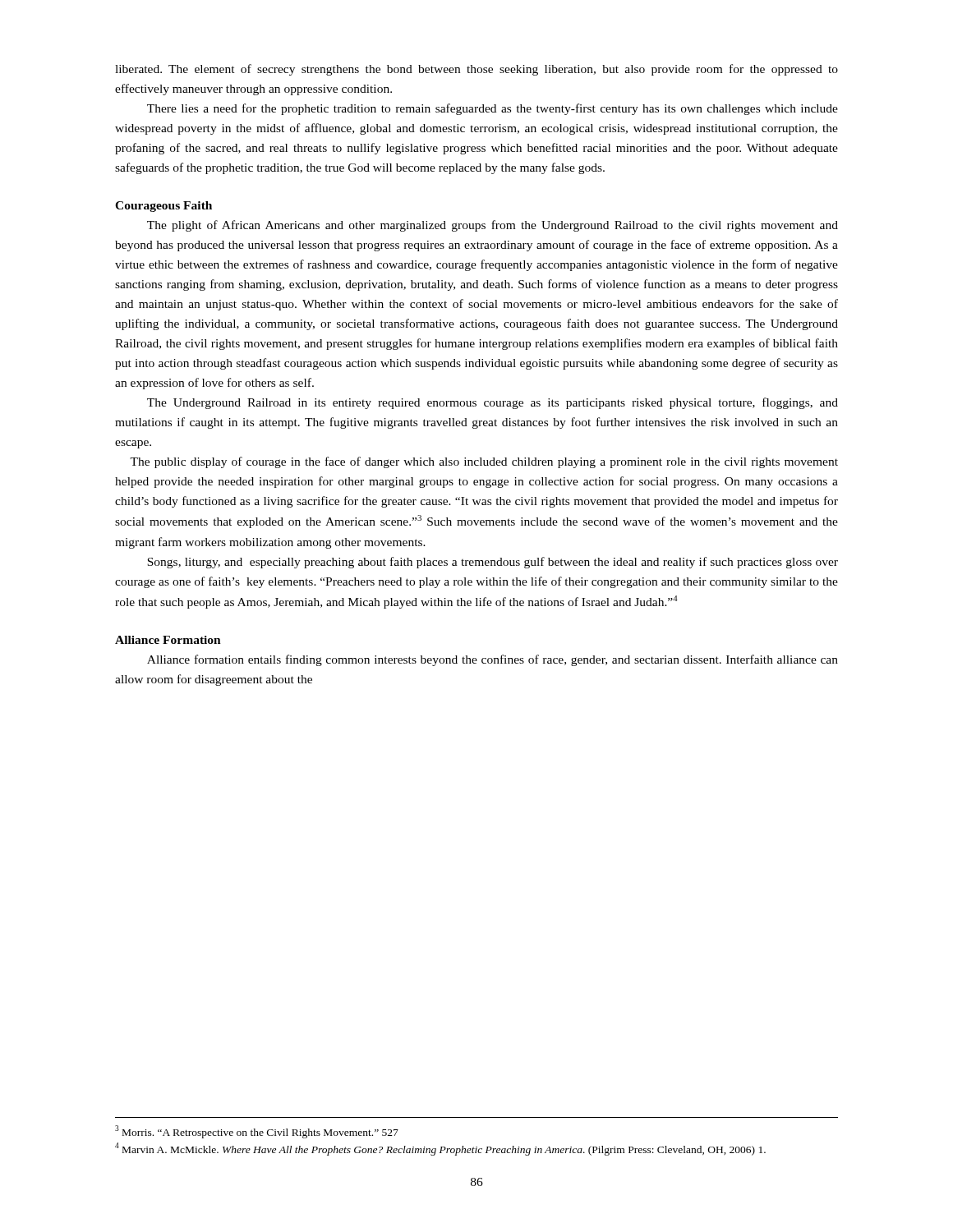Find the block starting "Songs, liturgy, and especially preaching about faith places"
This screenshot has width=953, height=1232.
point(476,582)
